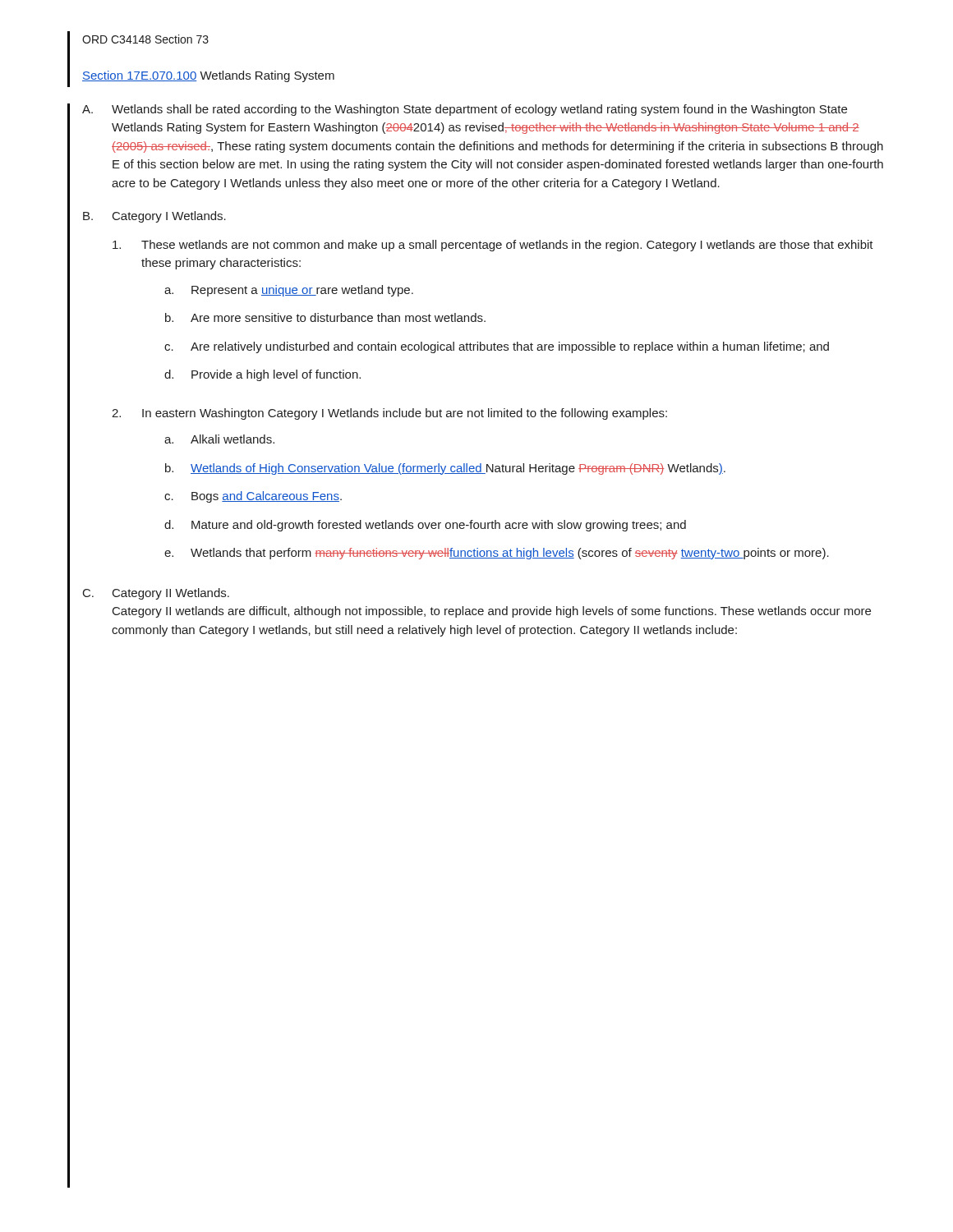Locate the text starting "e. Wetlands that perform many"
Screen dimensions: 1232x953
coord(497,553)
